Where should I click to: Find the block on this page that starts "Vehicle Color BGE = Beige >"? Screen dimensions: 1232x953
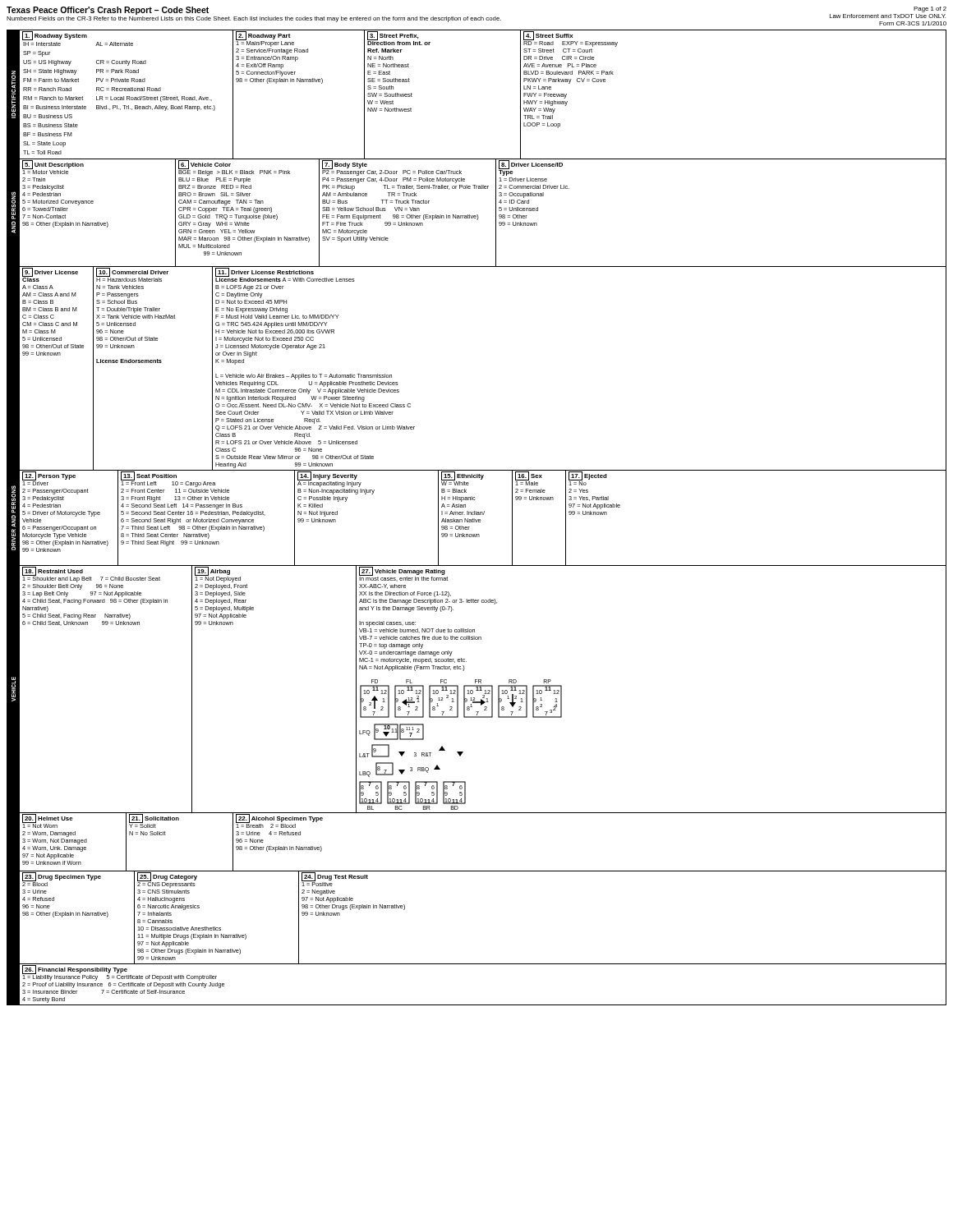[x=244, y=209]
